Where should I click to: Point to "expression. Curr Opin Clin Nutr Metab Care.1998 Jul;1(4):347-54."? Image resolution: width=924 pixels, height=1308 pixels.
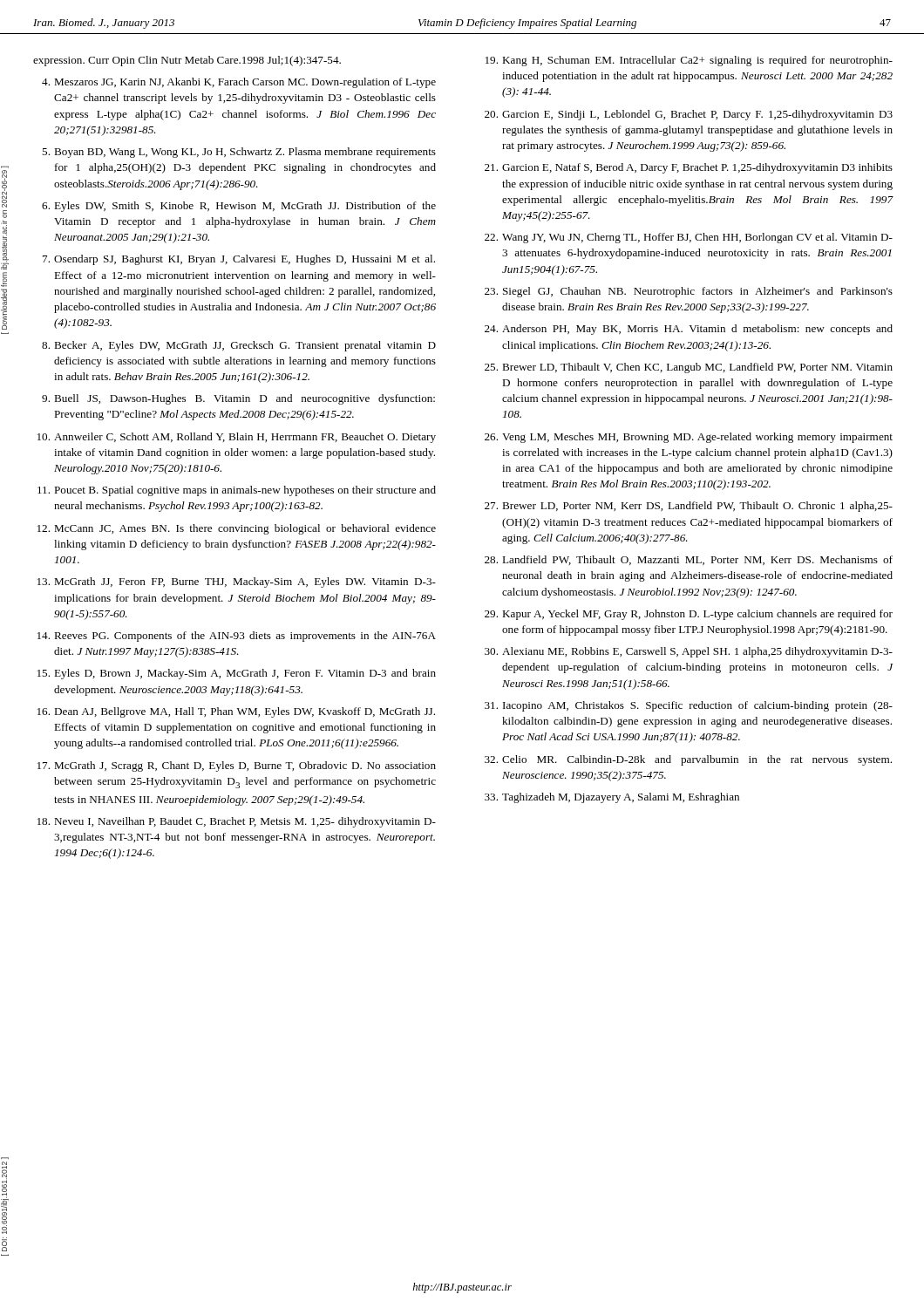(x=234, y=60)
